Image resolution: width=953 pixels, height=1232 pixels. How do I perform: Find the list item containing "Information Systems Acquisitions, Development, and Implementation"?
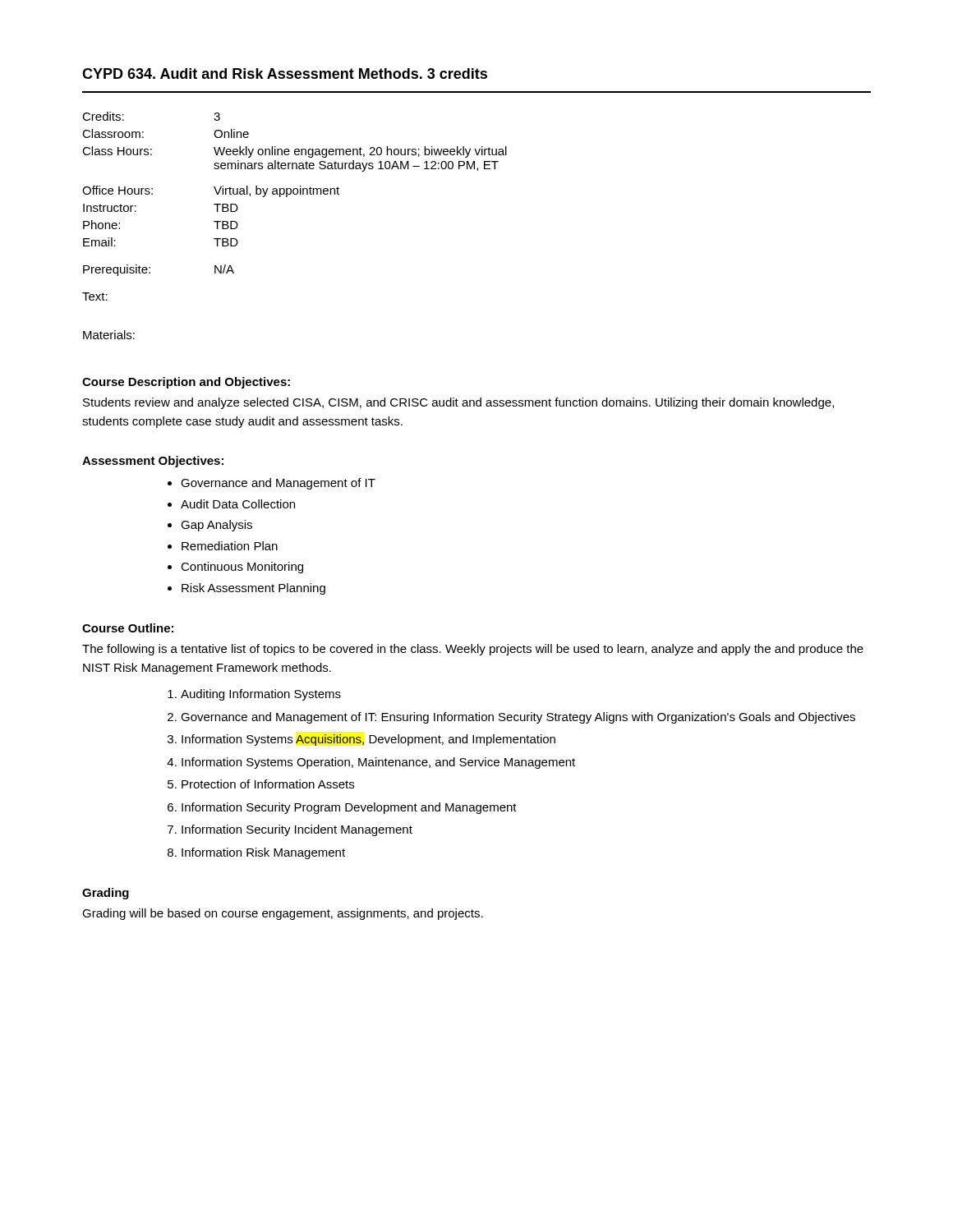[x=368, y=739]
